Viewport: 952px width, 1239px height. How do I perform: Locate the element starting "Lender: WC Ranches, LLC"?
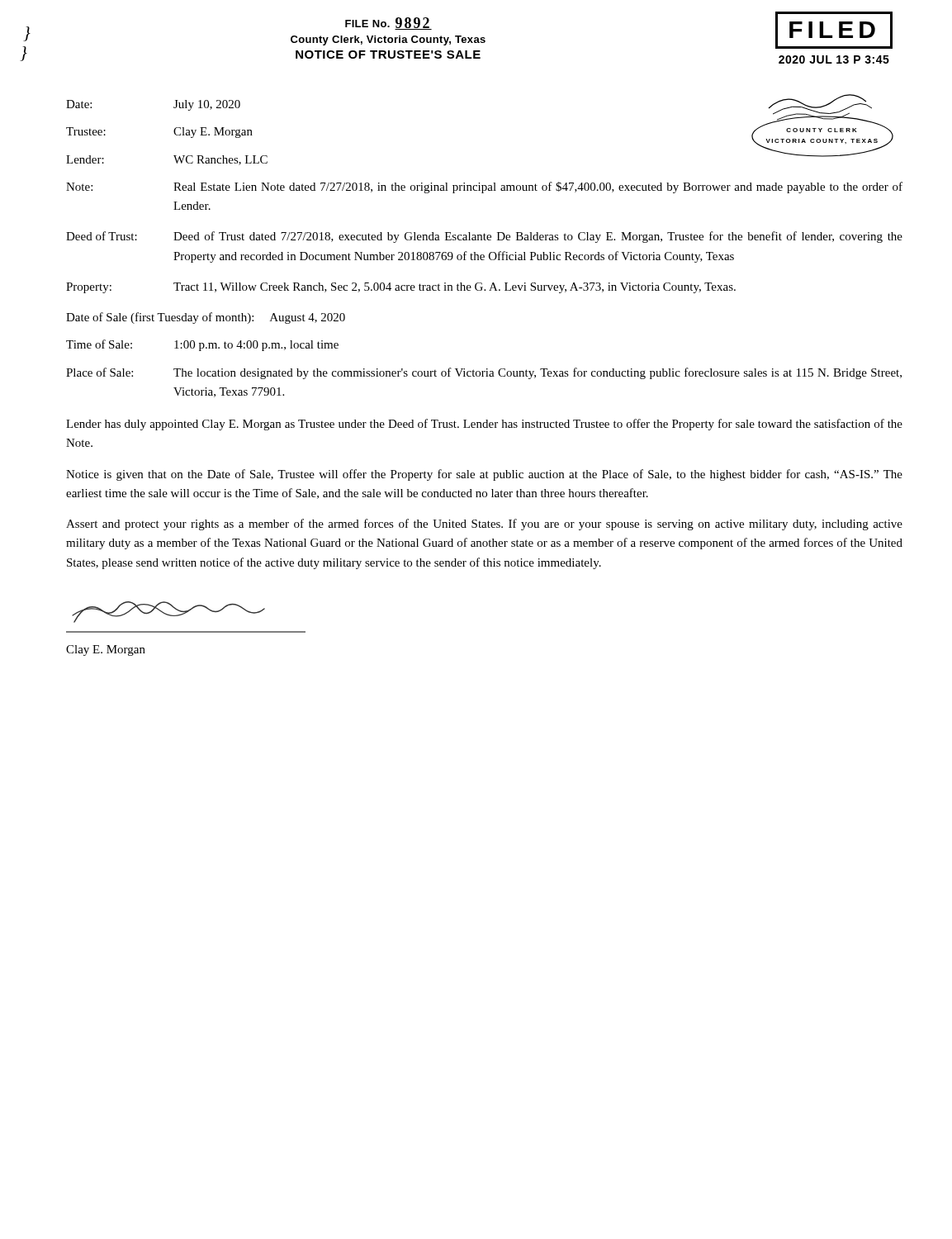tap(167, 160)
